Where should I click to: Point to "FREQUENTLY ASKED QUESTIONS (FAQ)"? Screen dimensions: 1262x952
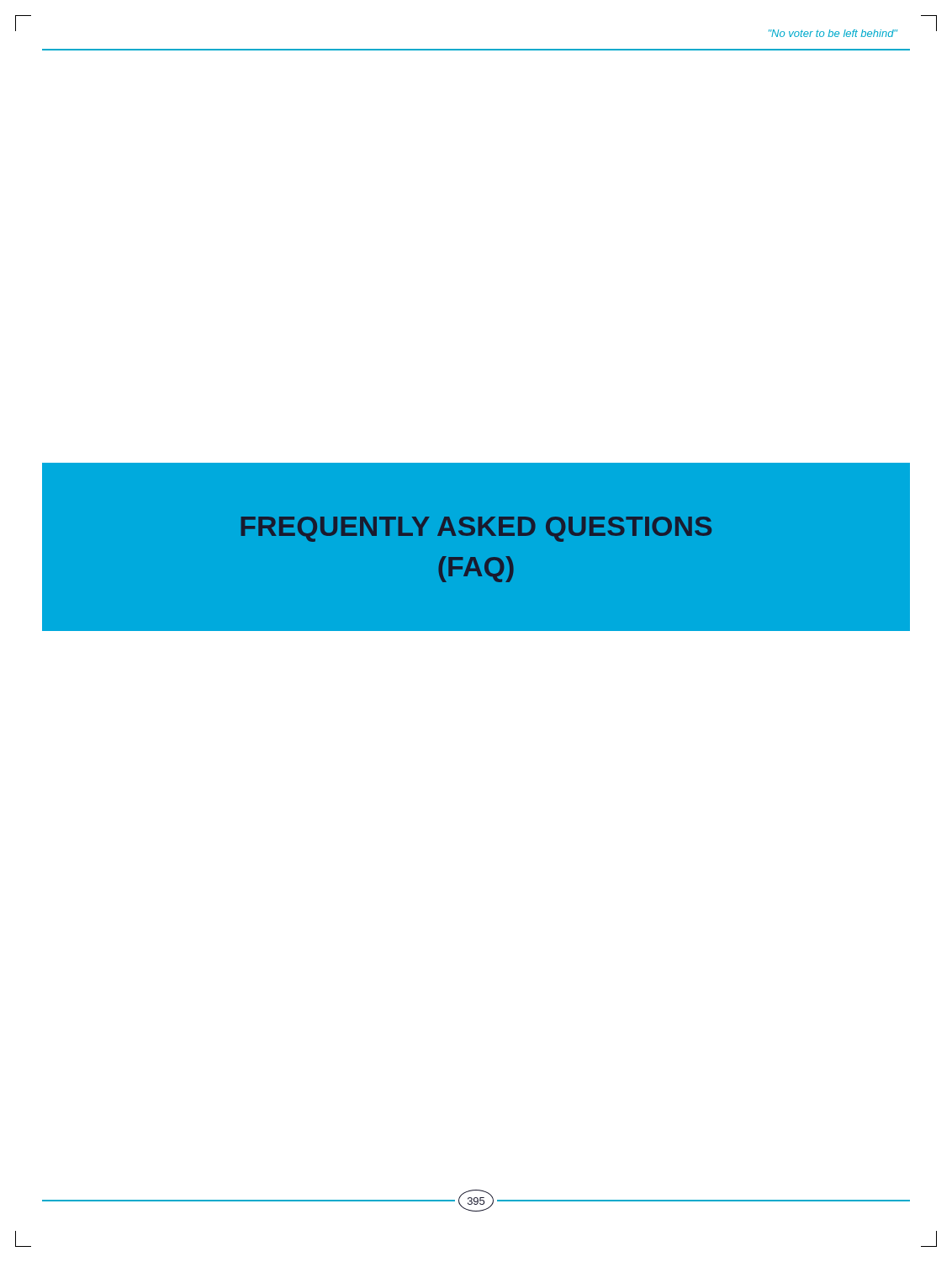tap(476, 547)
